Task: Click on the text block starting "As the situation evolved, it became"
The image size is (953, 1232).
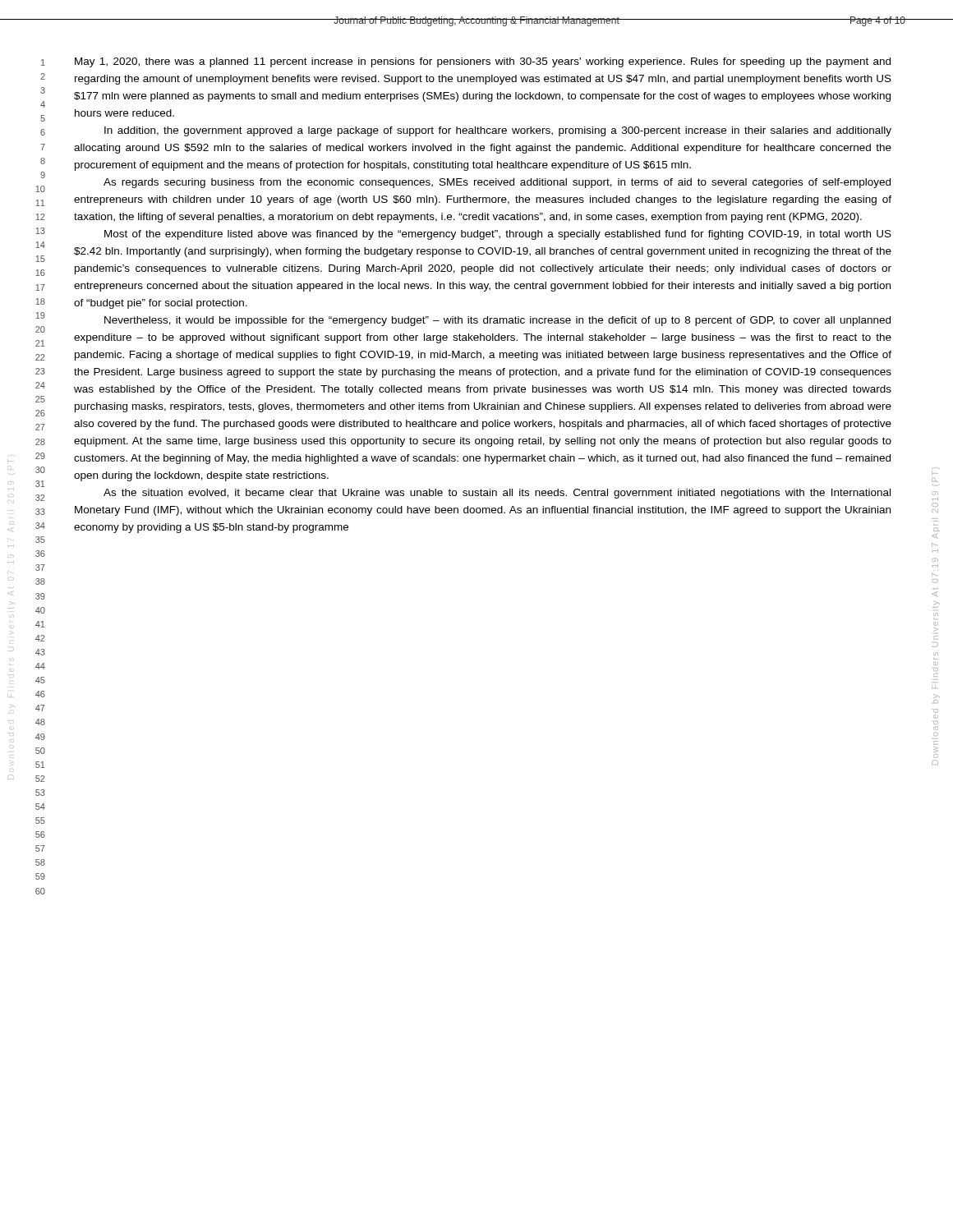Action: tap(483, 510)
